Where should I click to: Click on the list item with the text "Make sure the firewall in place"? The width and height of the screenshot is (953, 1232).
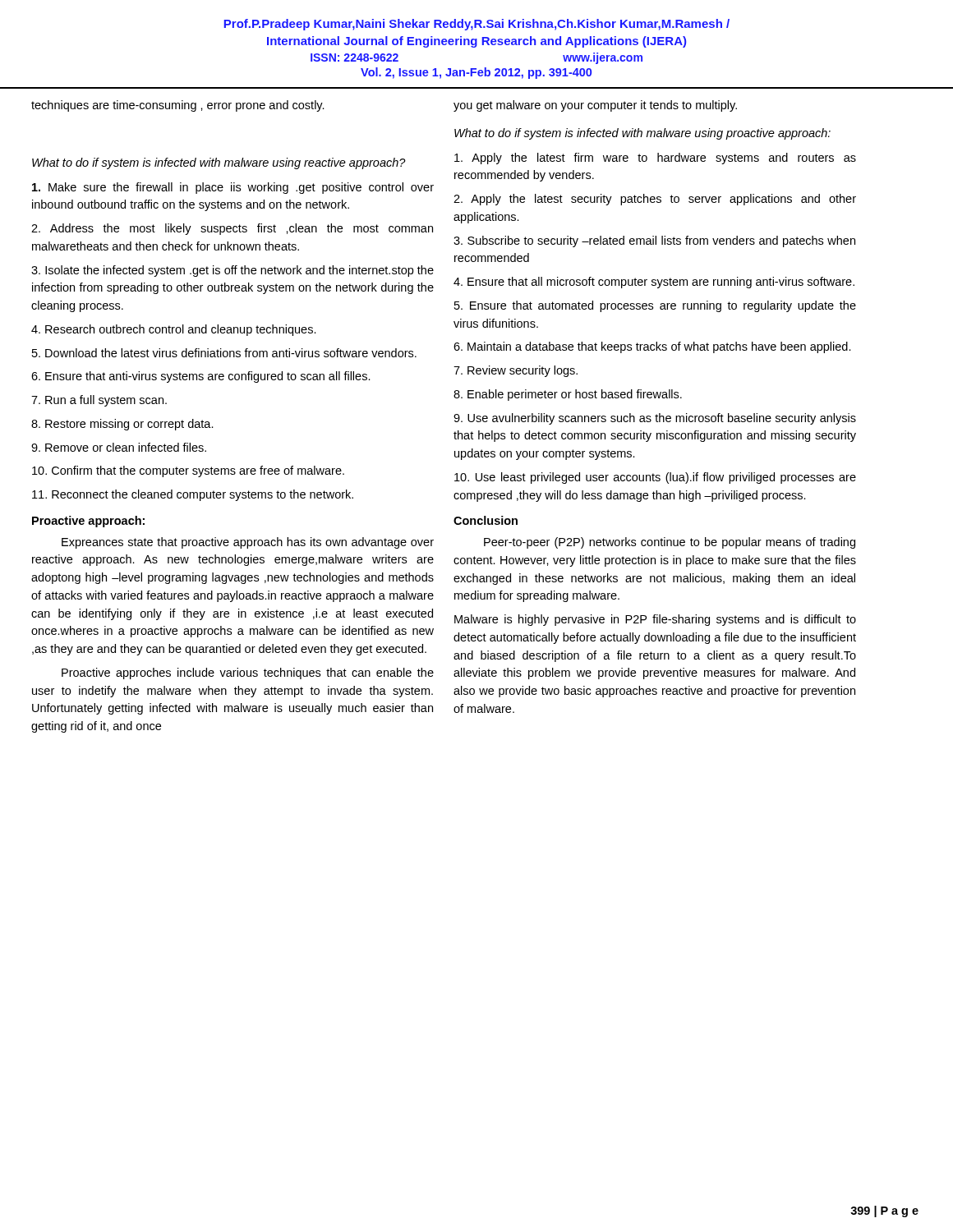pos(233,197)
